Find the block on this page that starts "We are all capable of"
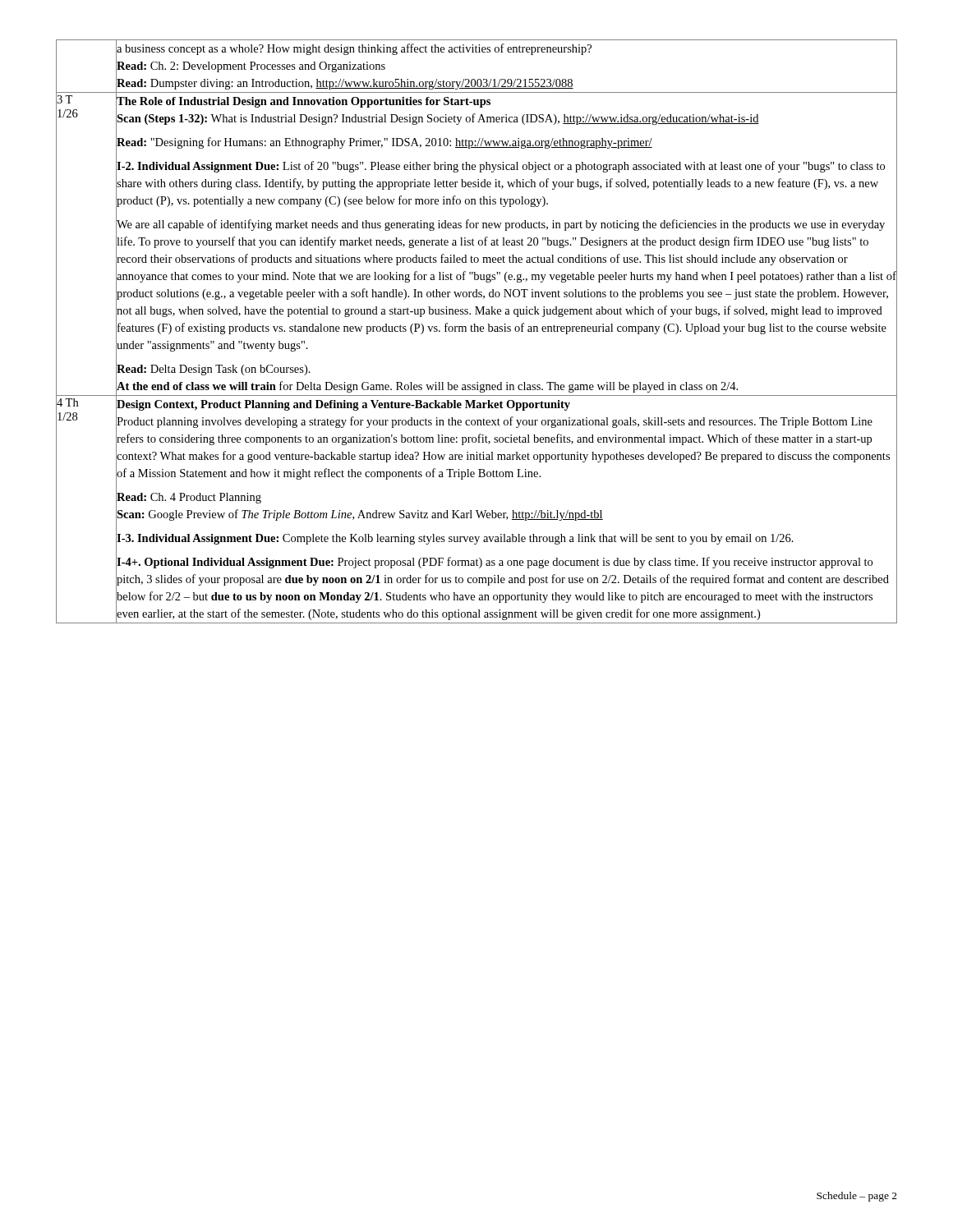The height and width of the screenshot is (1232, 953). 506,285
